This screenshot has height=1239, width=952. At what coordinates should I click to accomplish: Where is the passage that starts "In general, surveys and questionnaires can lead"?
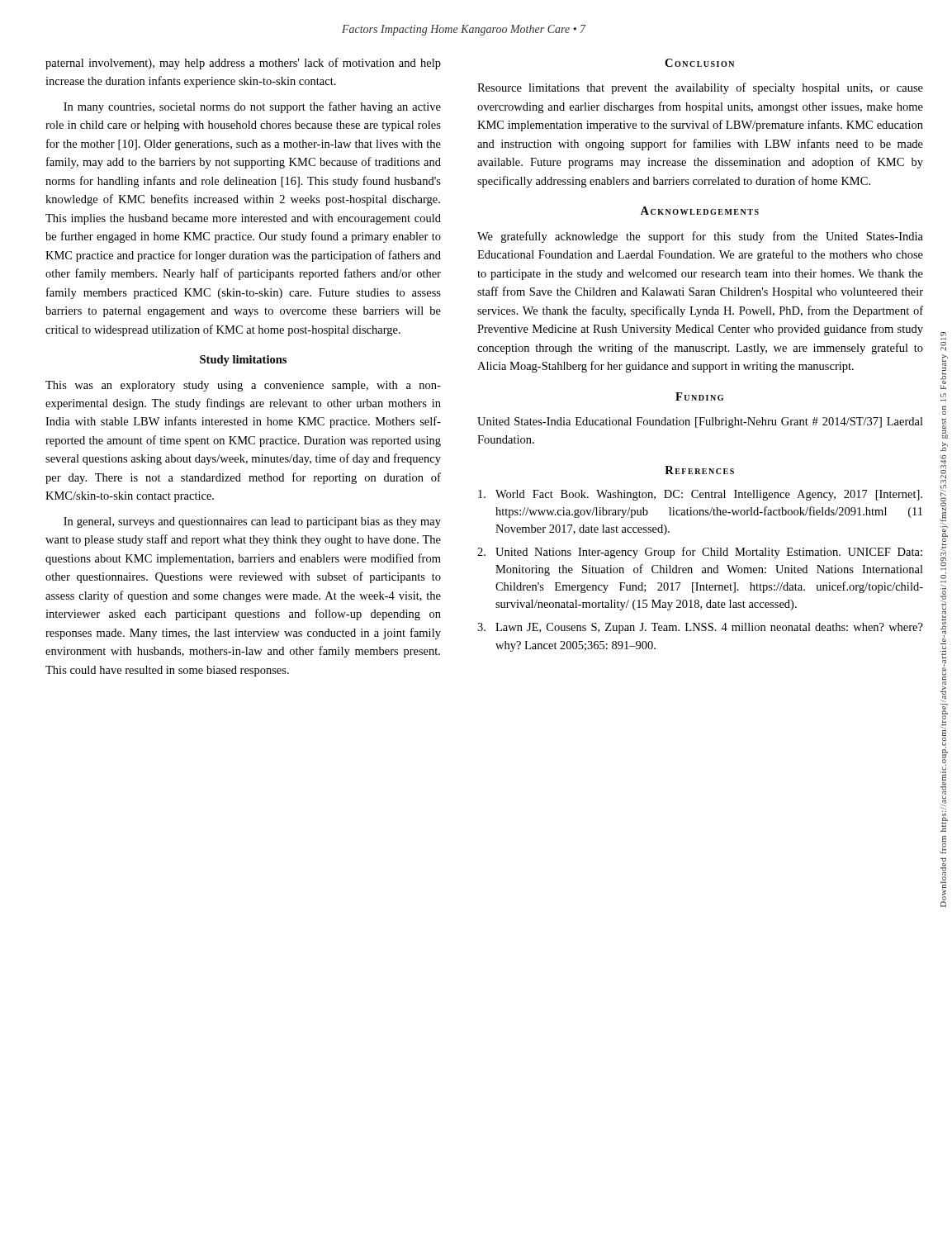243,595
